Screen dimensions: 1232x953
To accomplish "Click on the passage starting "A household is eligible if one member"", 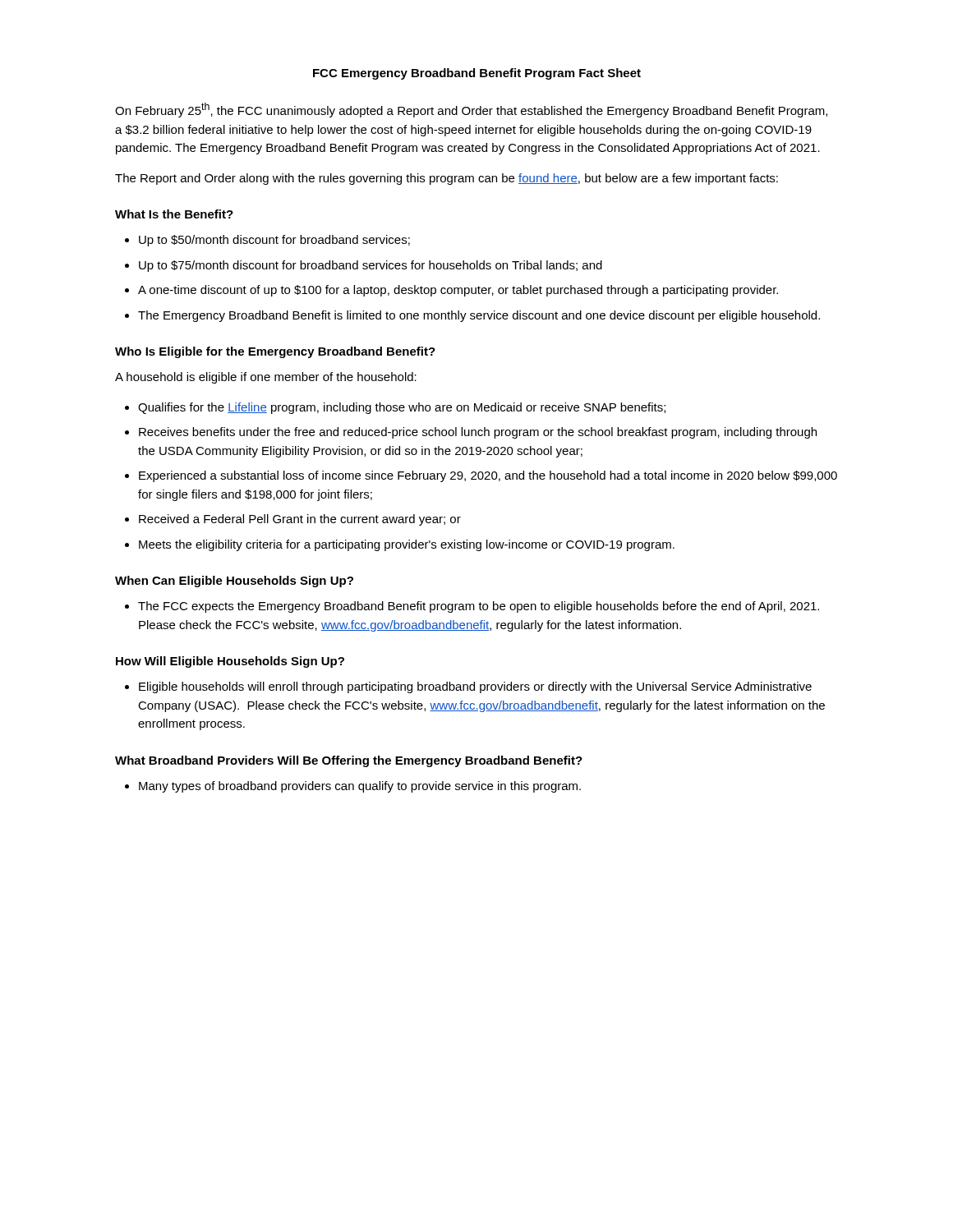I will (x=266, y=377).
